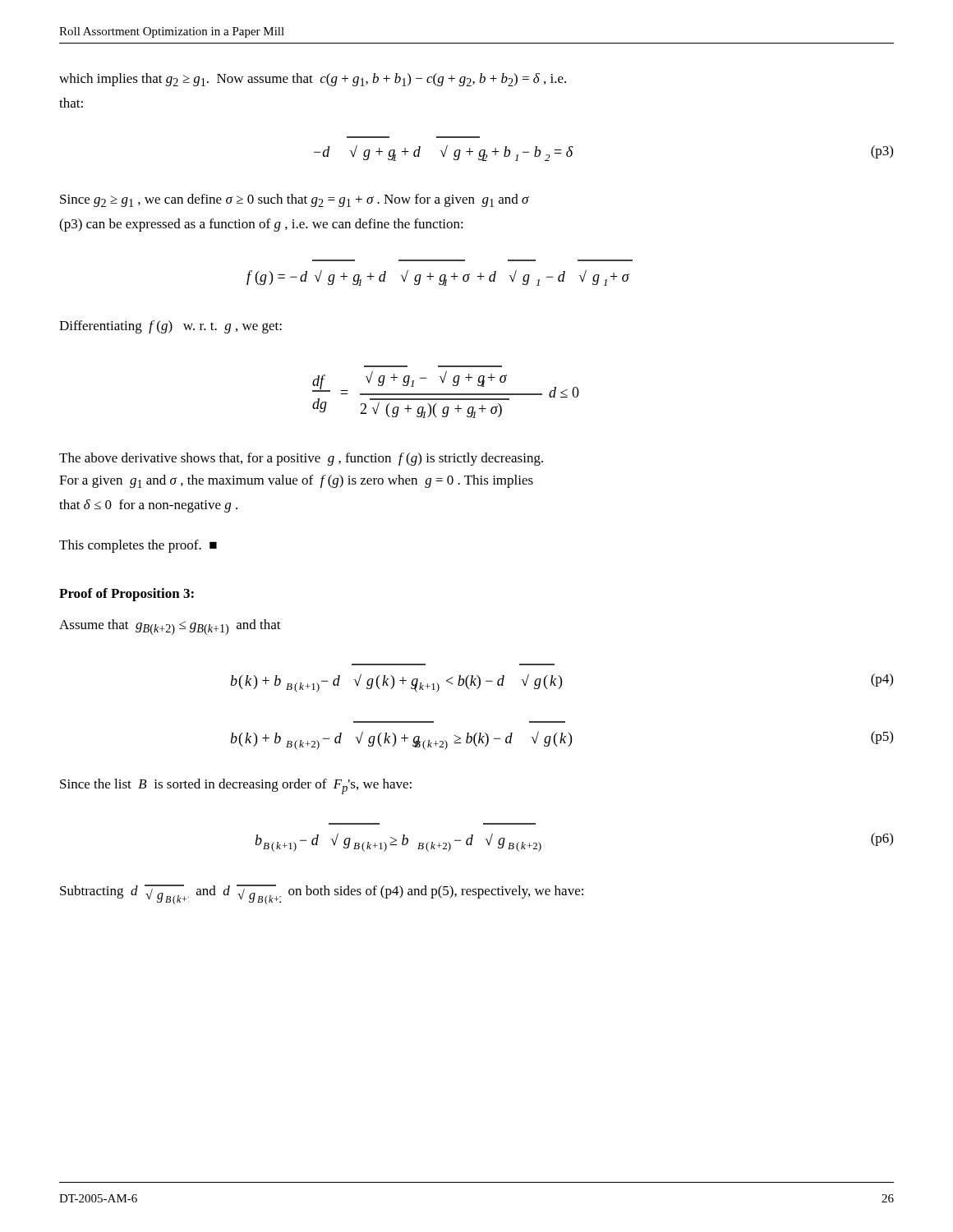This screenshot has height=1232, width=953.
Task: Click on the formula that reads "−d √ g + g 1 + d"
Action: pos(379,152)
